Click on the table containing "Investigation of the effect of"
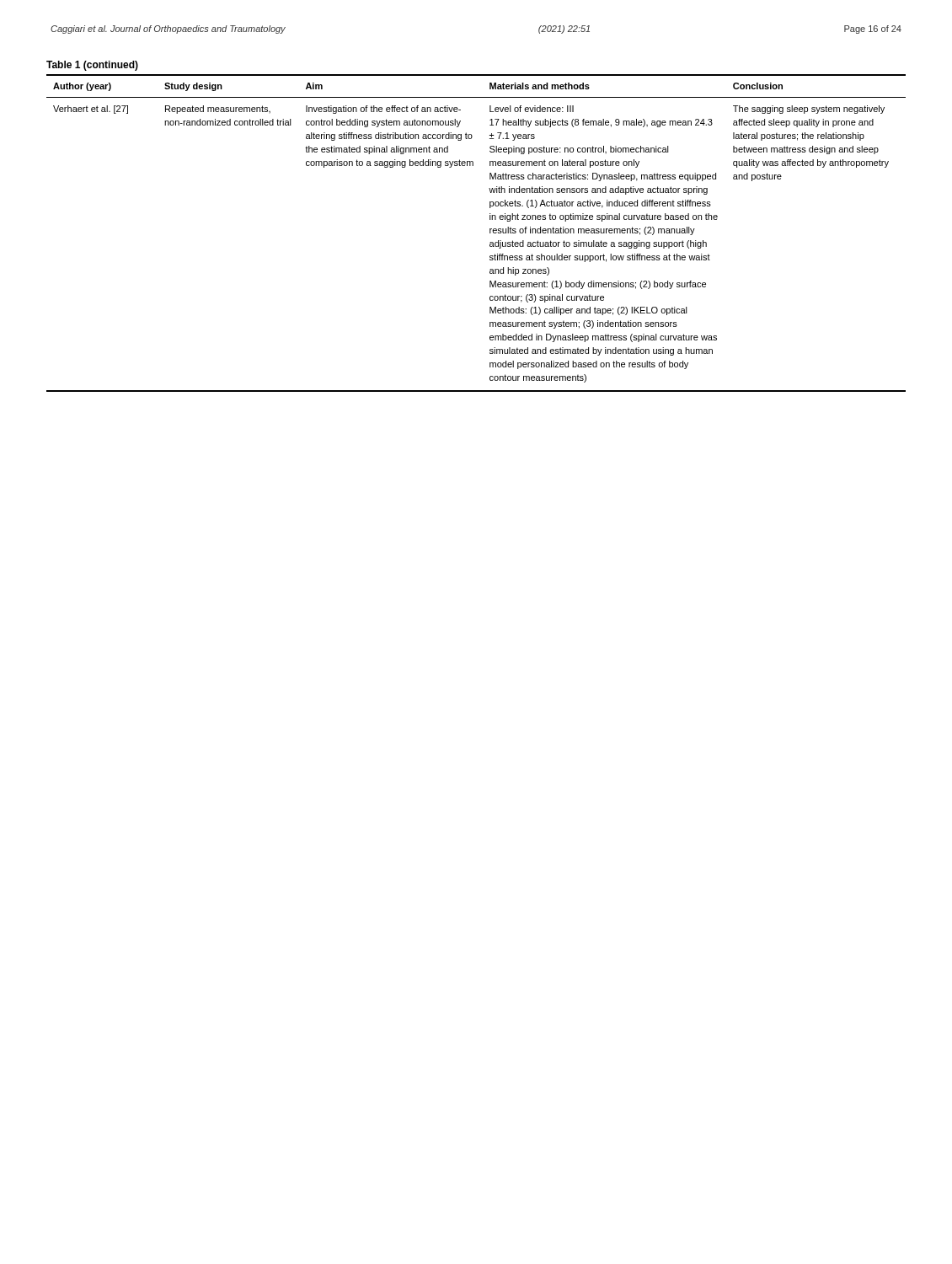The image size is (952, 1264). click(476, 233)
